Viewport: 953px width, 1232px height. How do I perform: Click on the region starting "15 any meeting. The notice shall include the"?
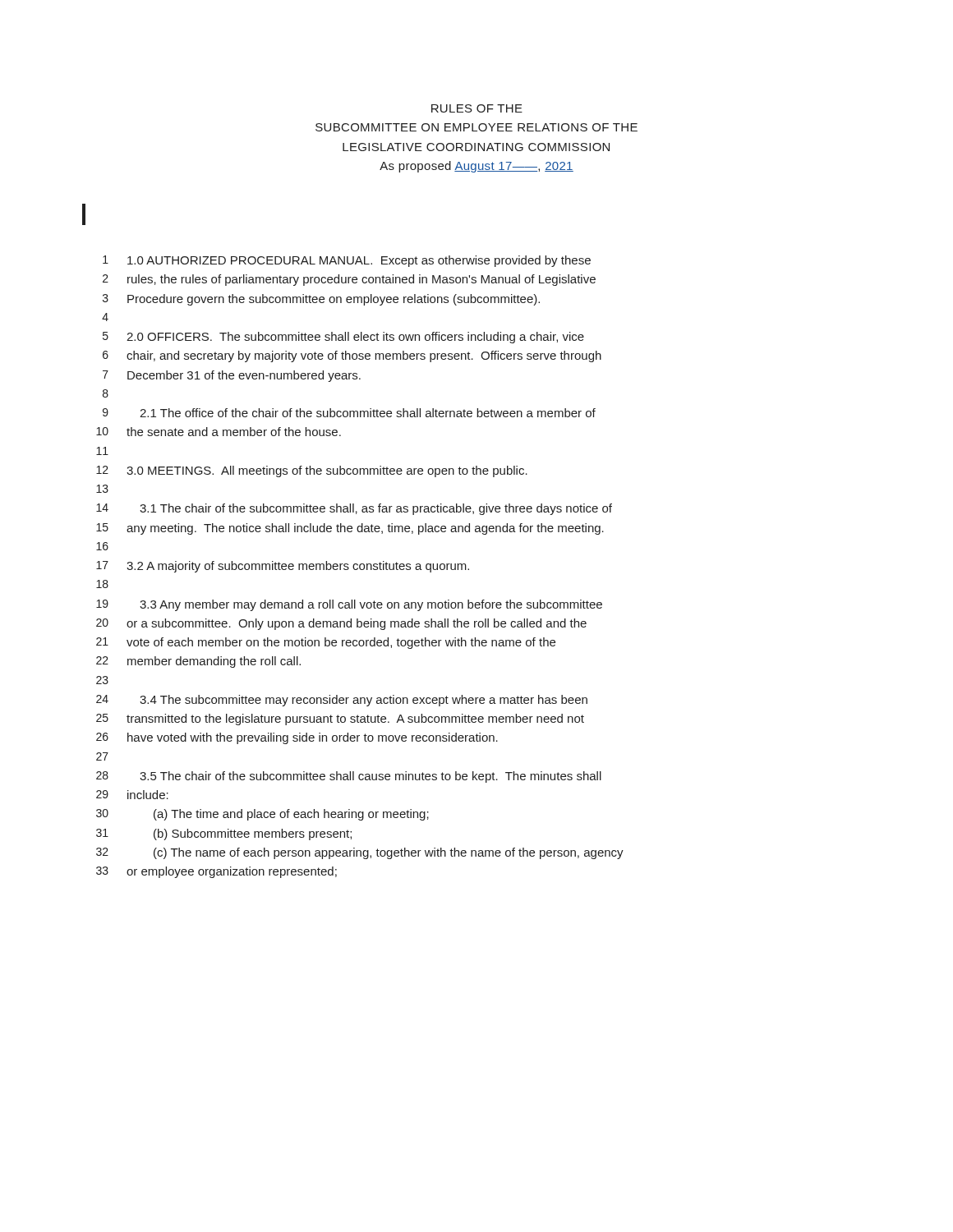pyautogui.click(x=476, y=527)
